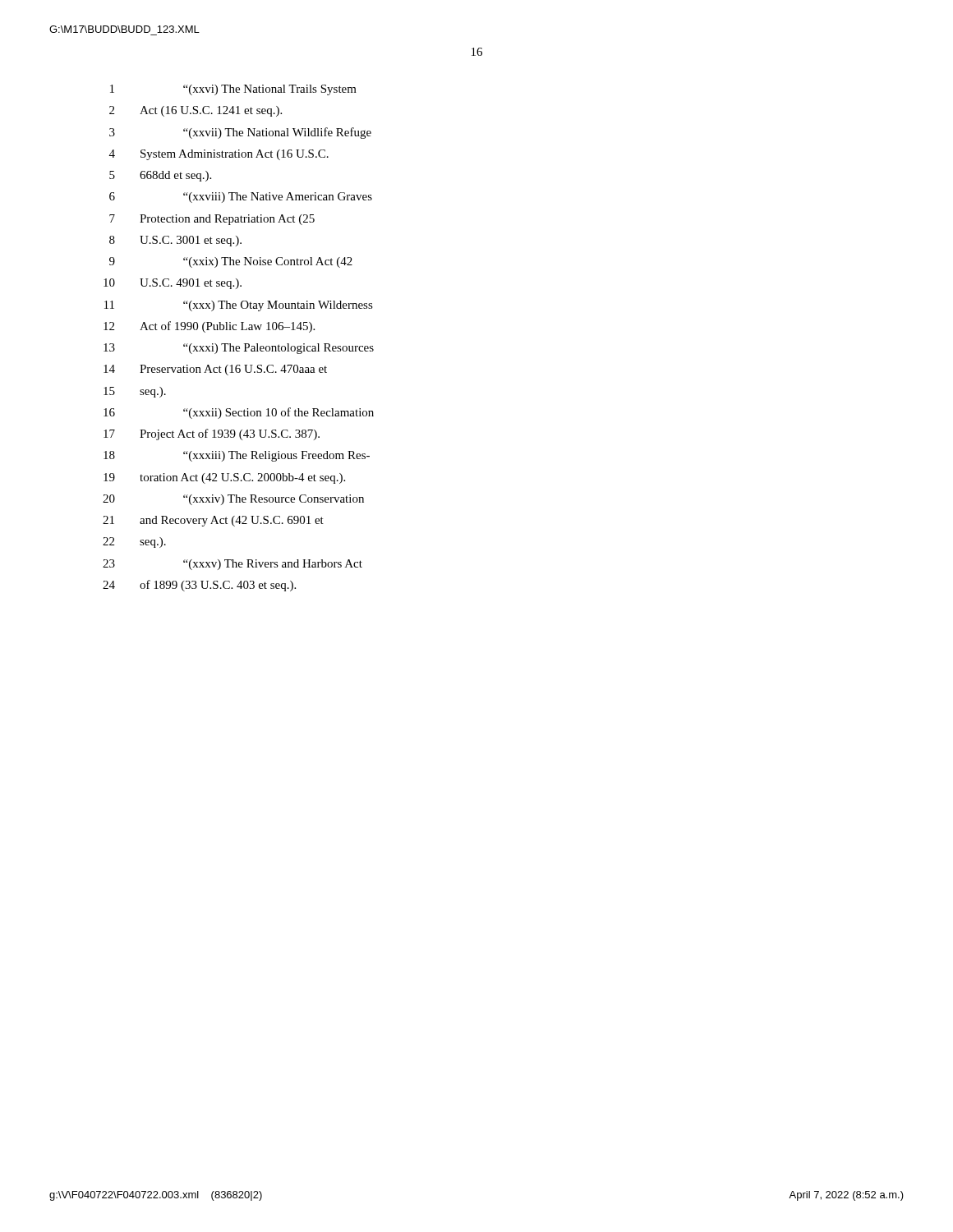Locate the block starting "3 “(xxvii) The National Wildlife"

pos(240,133)
